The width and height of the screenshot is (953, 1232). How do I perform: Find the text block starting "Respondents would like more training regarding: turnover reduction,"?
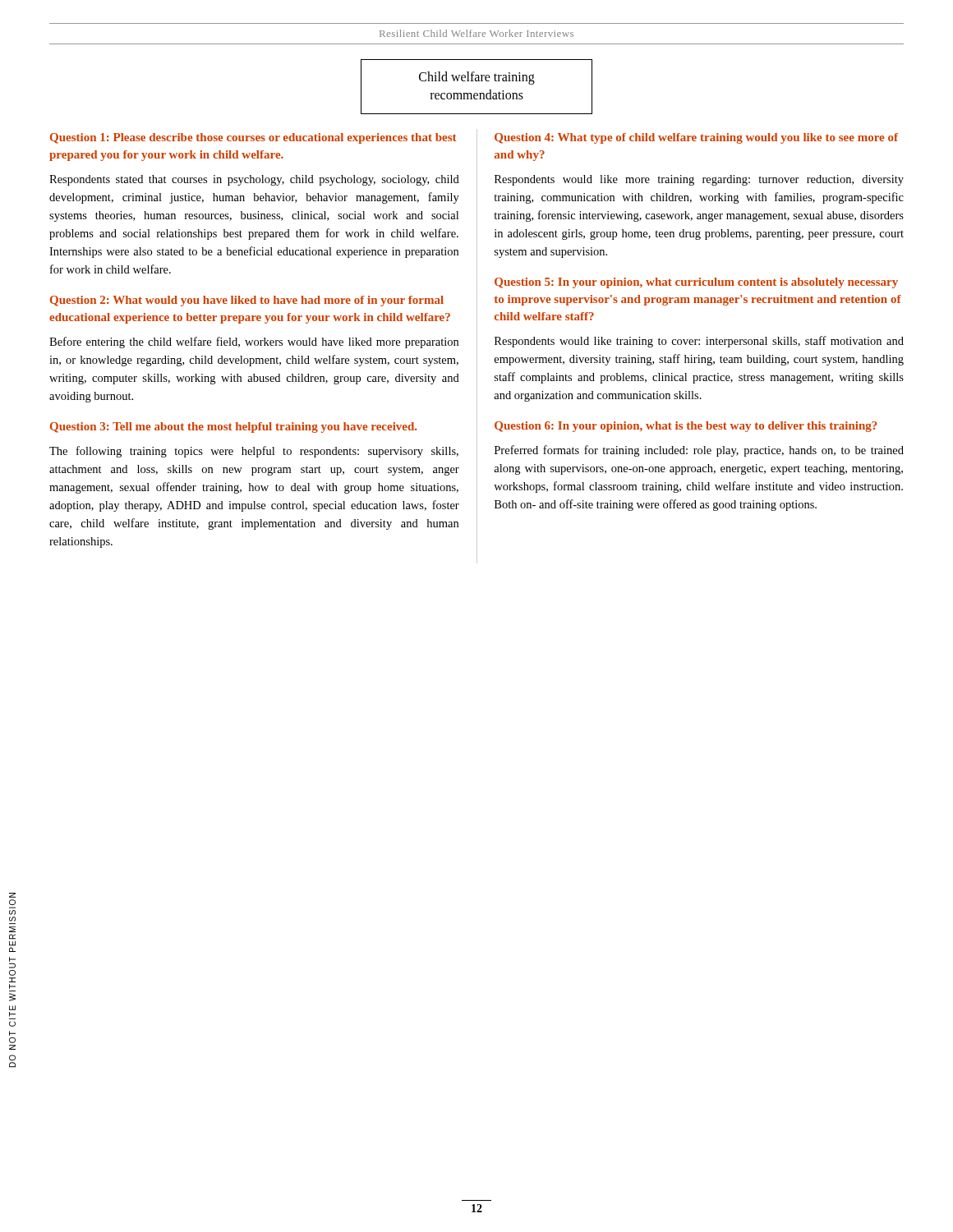coord(699,215)
